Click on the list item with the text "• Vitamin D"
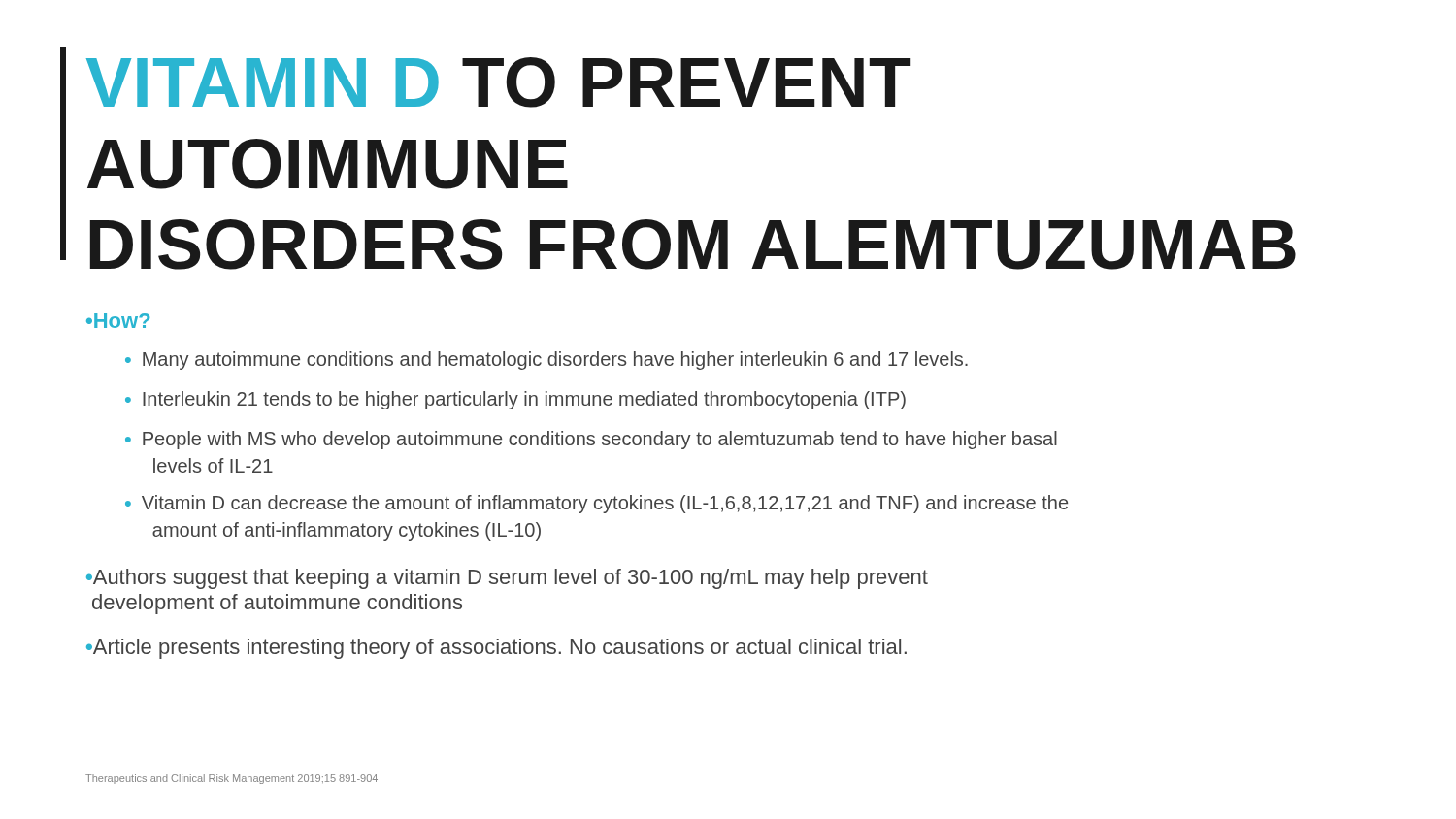This screenshot has height=819, width=1456. (596, 516)
